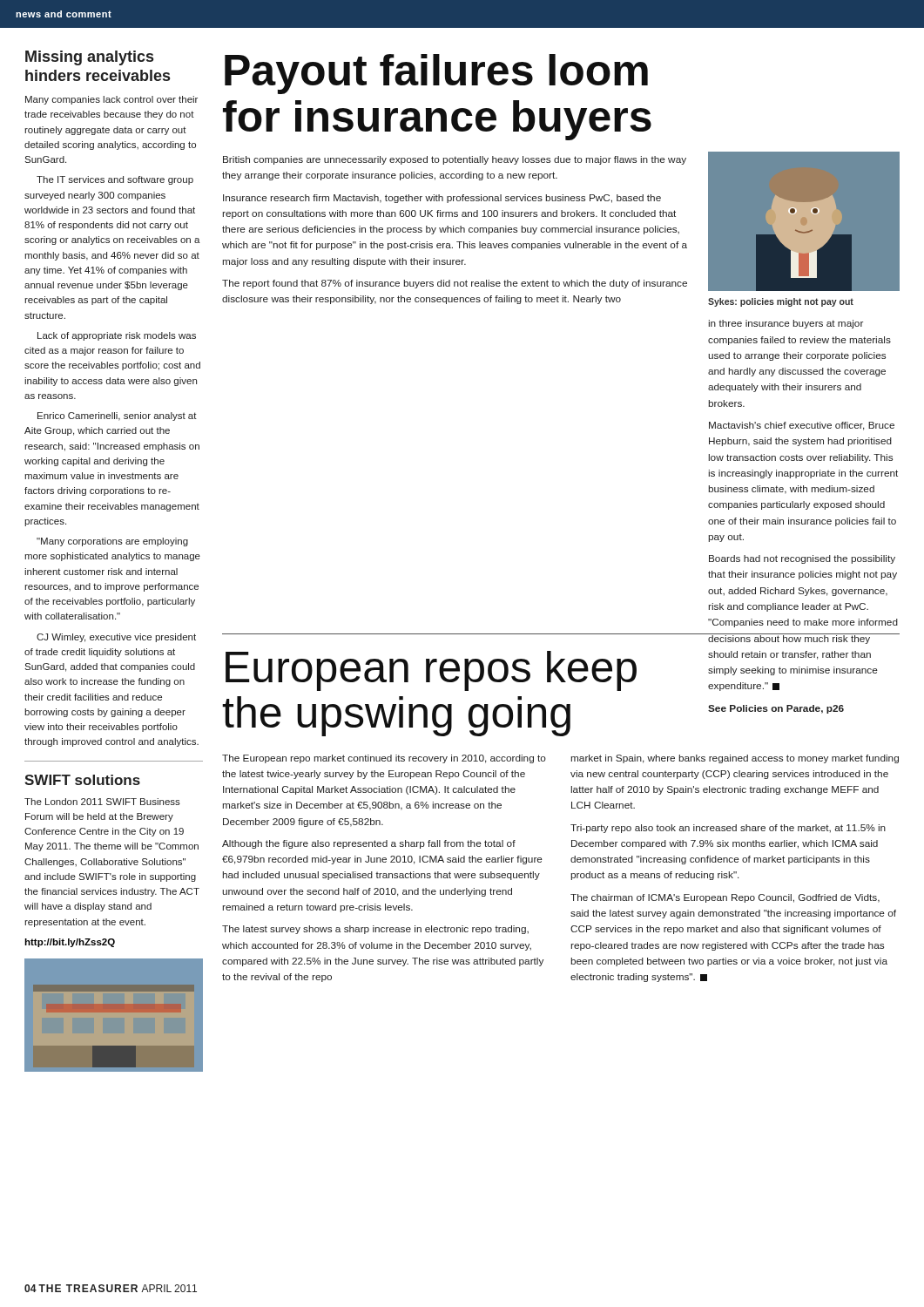Click on the text block containing "British companies are"
Image resolution: width=924 pixels, height=1307 pixels.
click(x=455, y=229)
